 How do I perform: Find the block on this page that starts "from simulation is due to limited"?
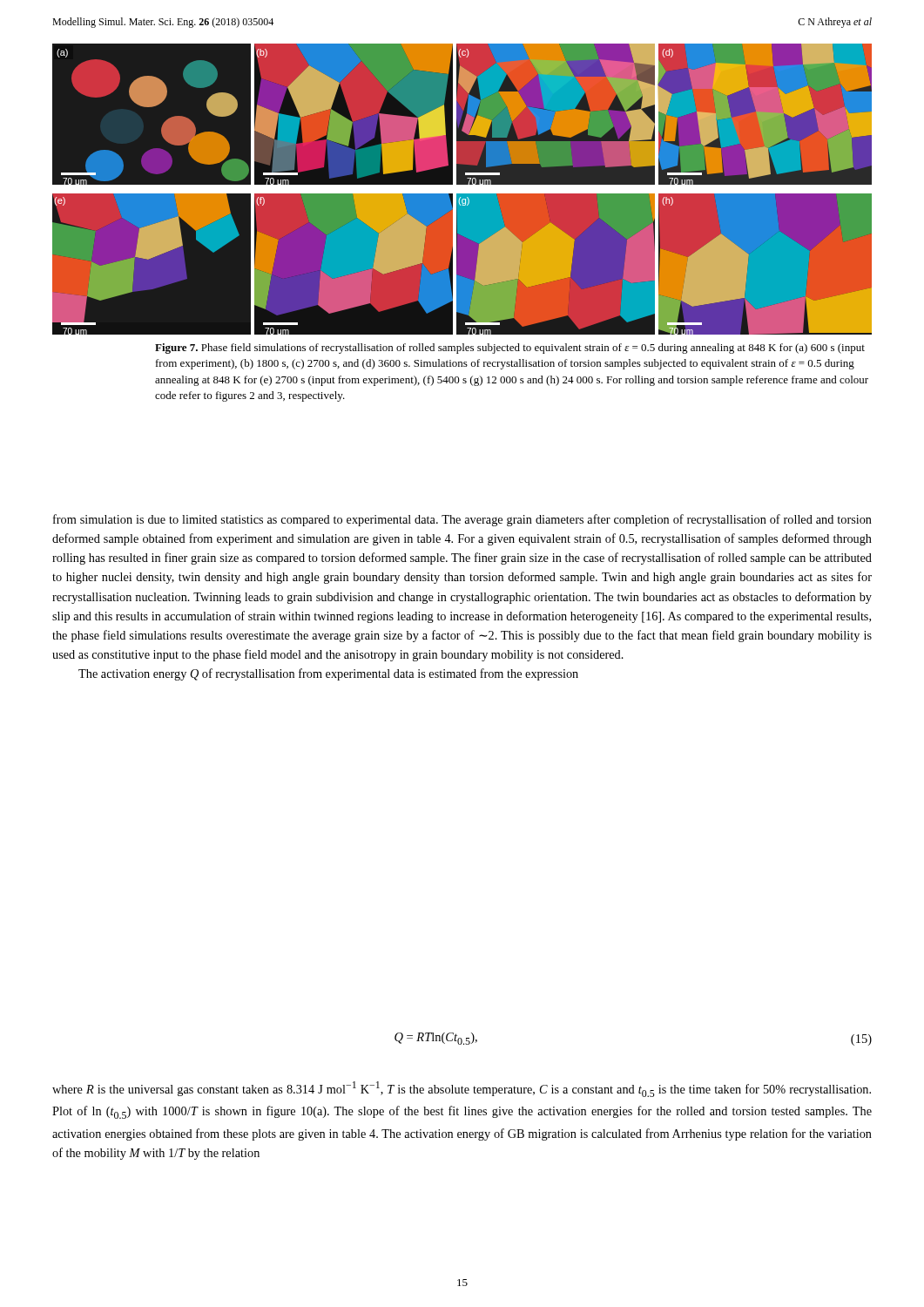point(462,597)
